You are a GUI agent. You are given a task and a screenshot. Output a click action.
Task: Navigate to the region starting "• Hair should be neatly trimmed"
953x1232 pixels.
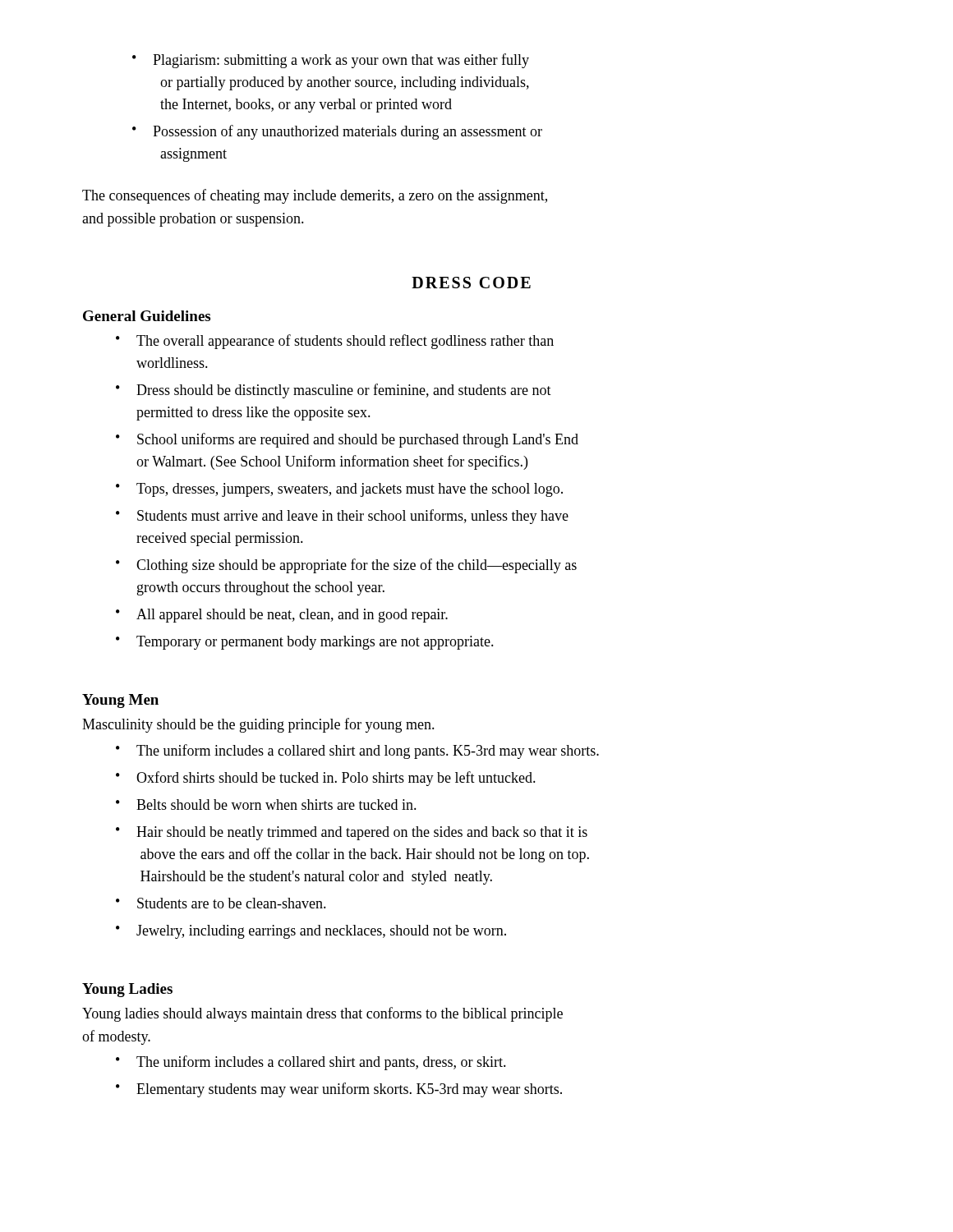489,854
